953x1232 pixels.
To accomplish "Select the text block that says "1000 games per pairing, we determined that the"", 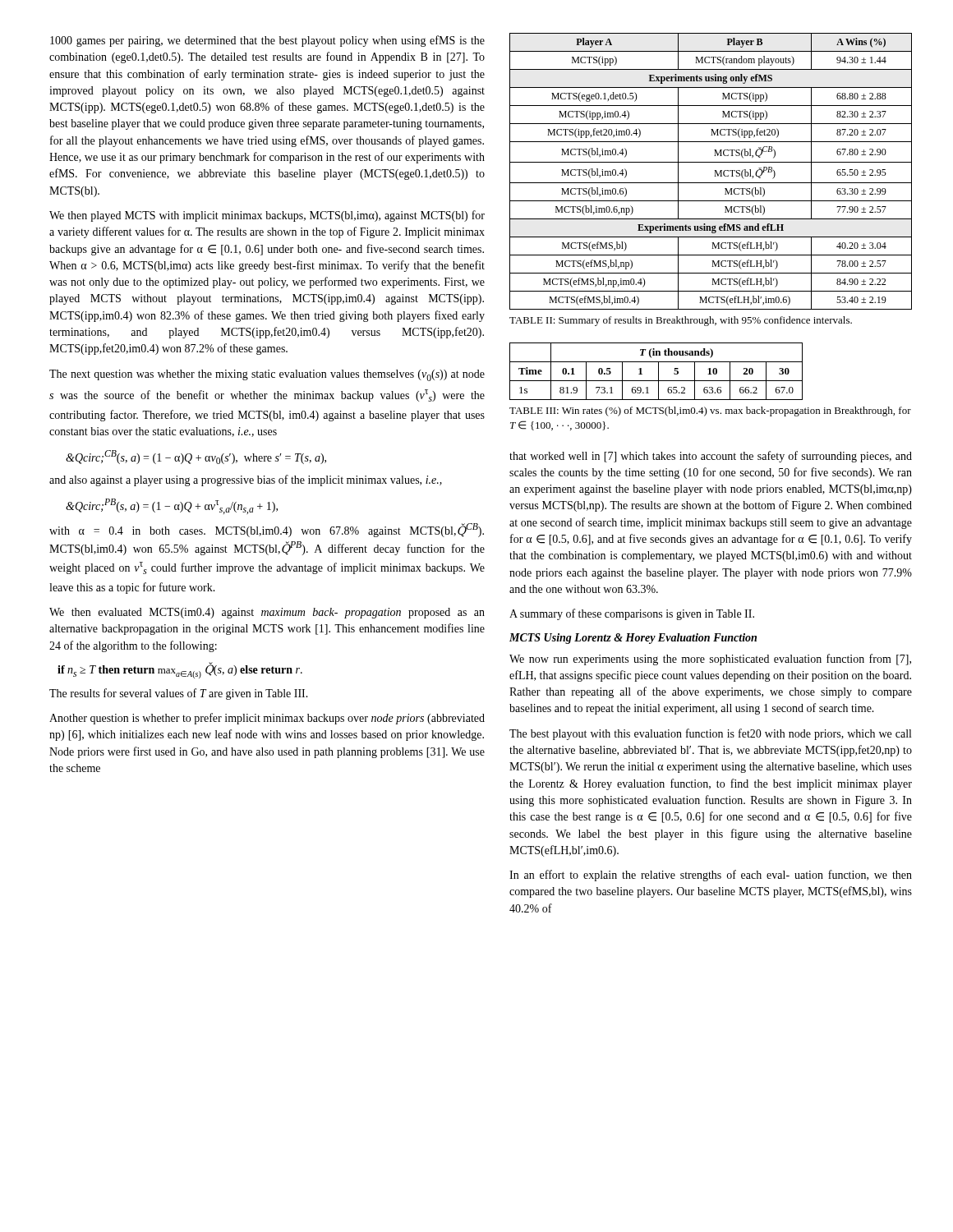I will tap(267, 116).
